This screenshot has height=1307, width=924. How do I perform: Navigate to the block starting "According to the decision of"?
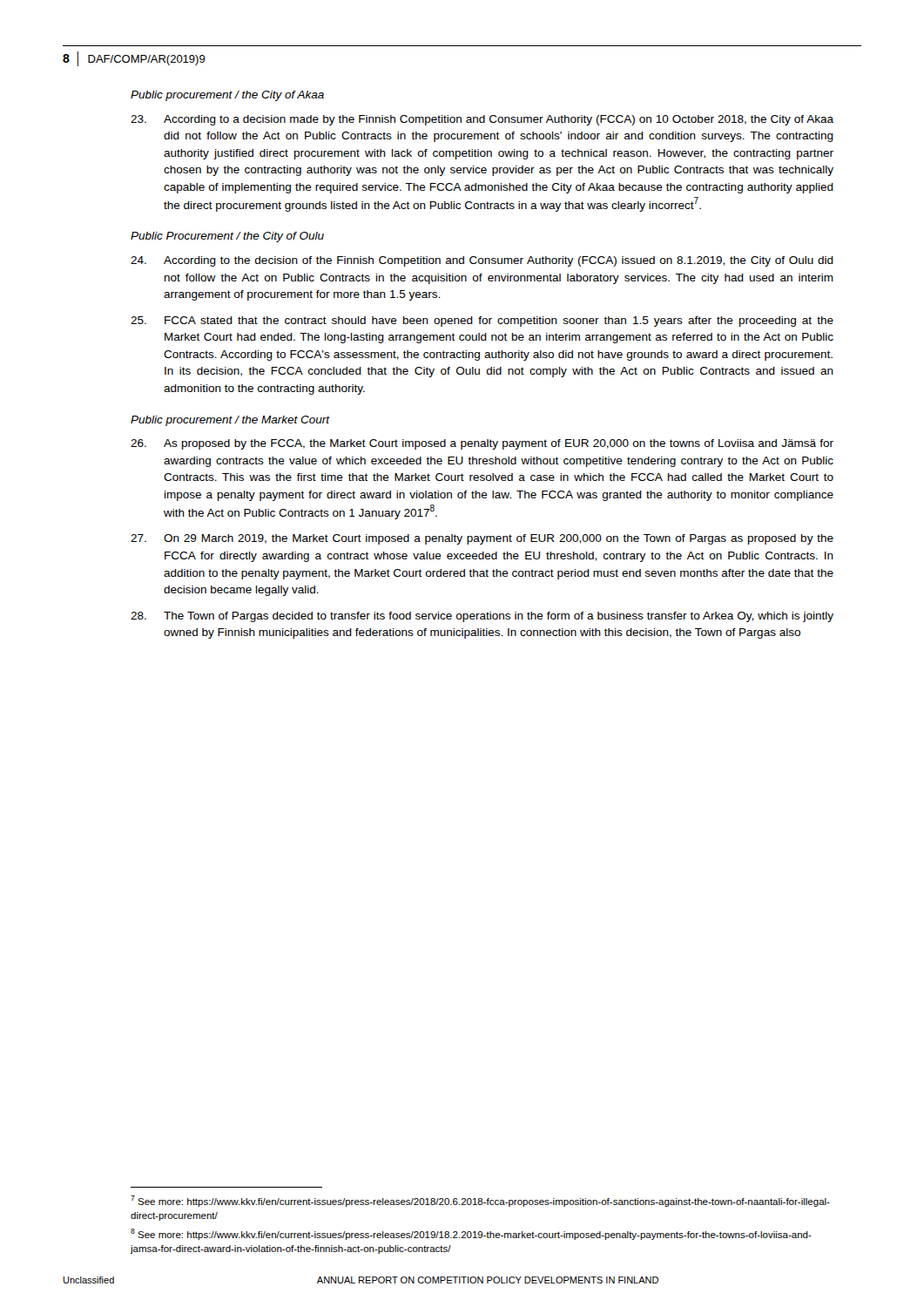coord(482,277)
